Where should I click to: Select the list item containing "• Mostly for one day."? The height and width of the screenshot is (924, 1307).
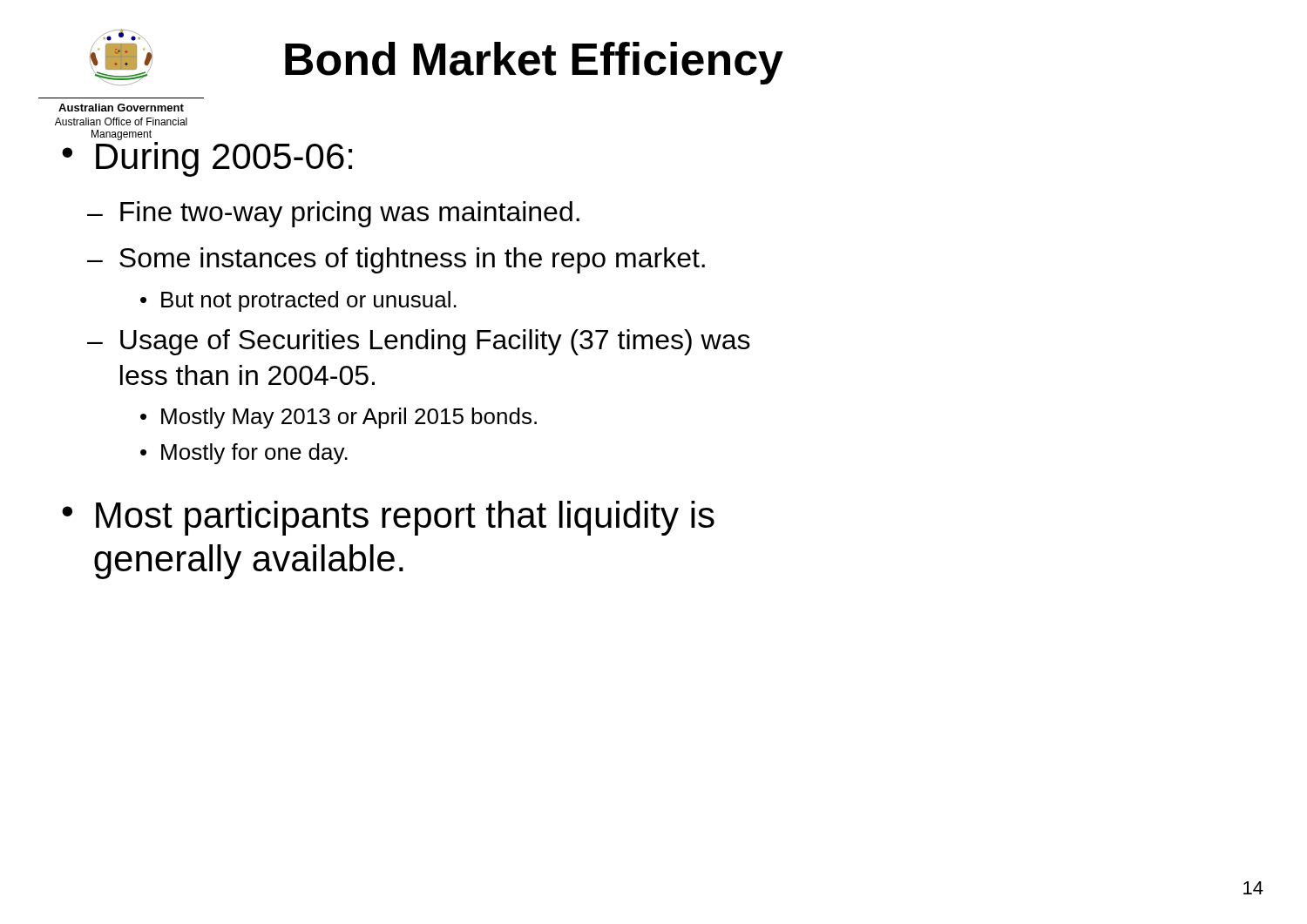click(x=244, y=452)
